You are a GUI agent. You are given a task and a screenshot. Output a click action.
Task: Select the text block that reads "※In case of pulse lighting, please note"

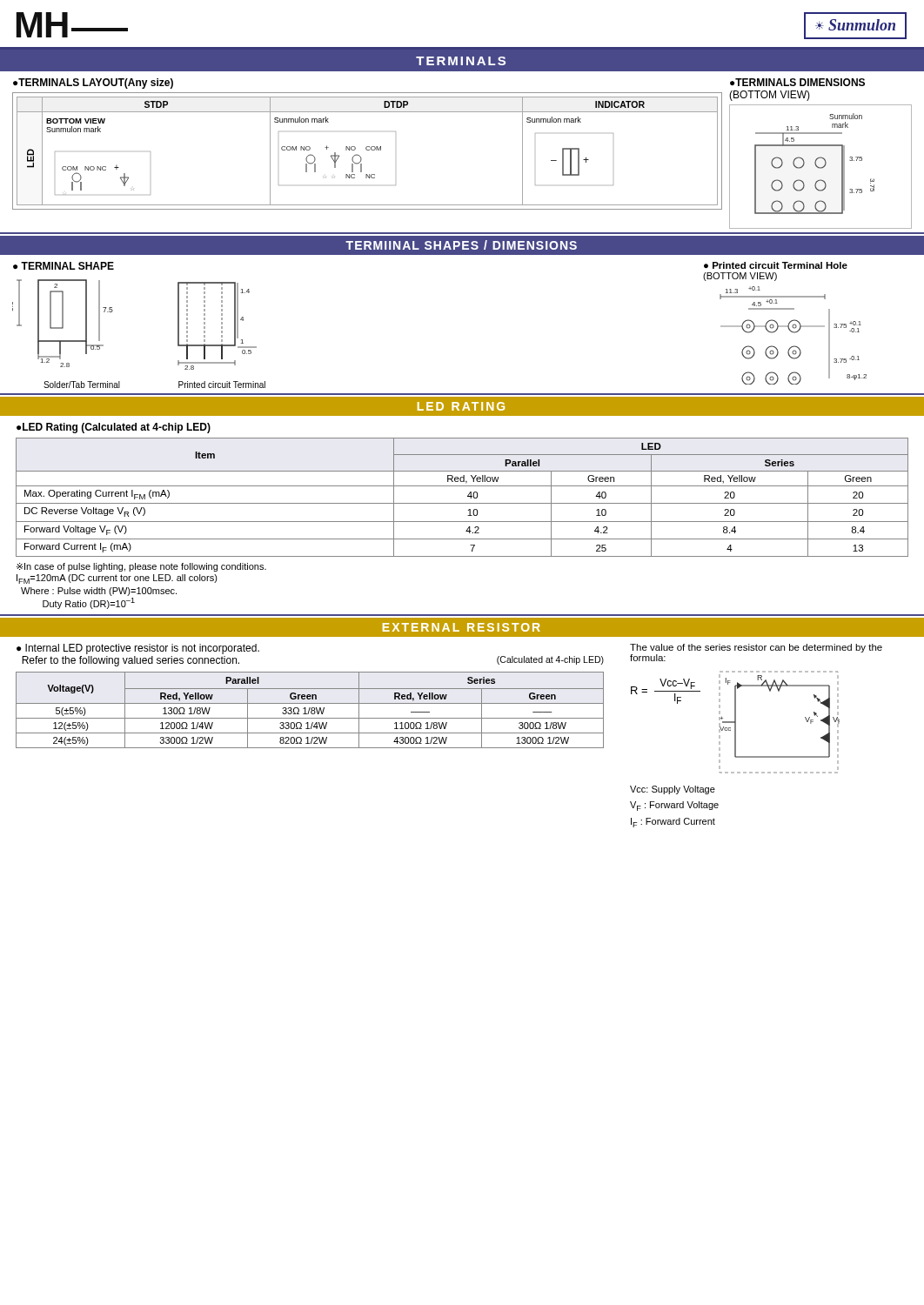141,585
